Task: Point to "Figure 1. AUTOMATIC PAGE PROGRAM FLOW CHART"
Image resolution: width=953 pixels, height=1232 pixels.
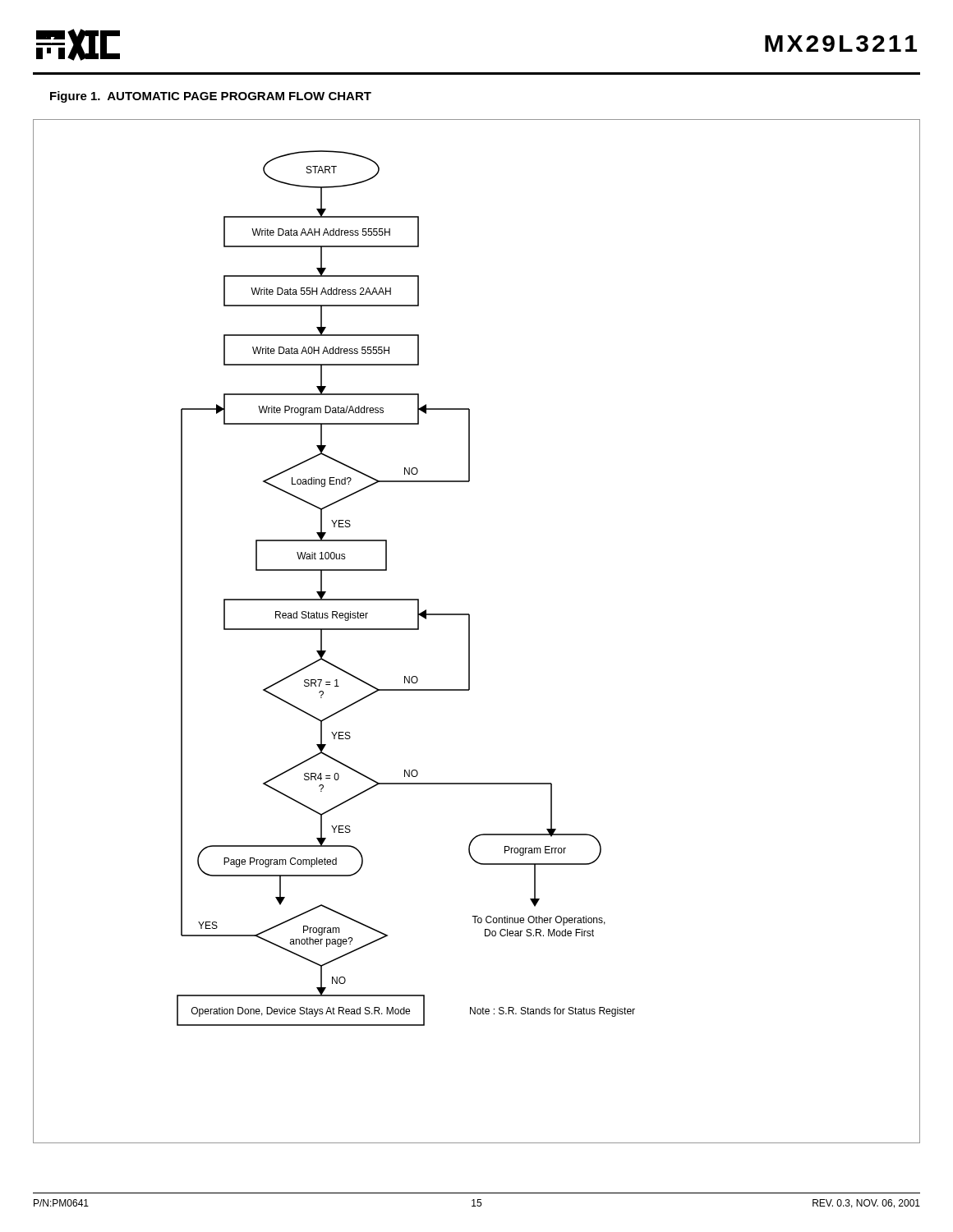Action: tap(210, 96)
